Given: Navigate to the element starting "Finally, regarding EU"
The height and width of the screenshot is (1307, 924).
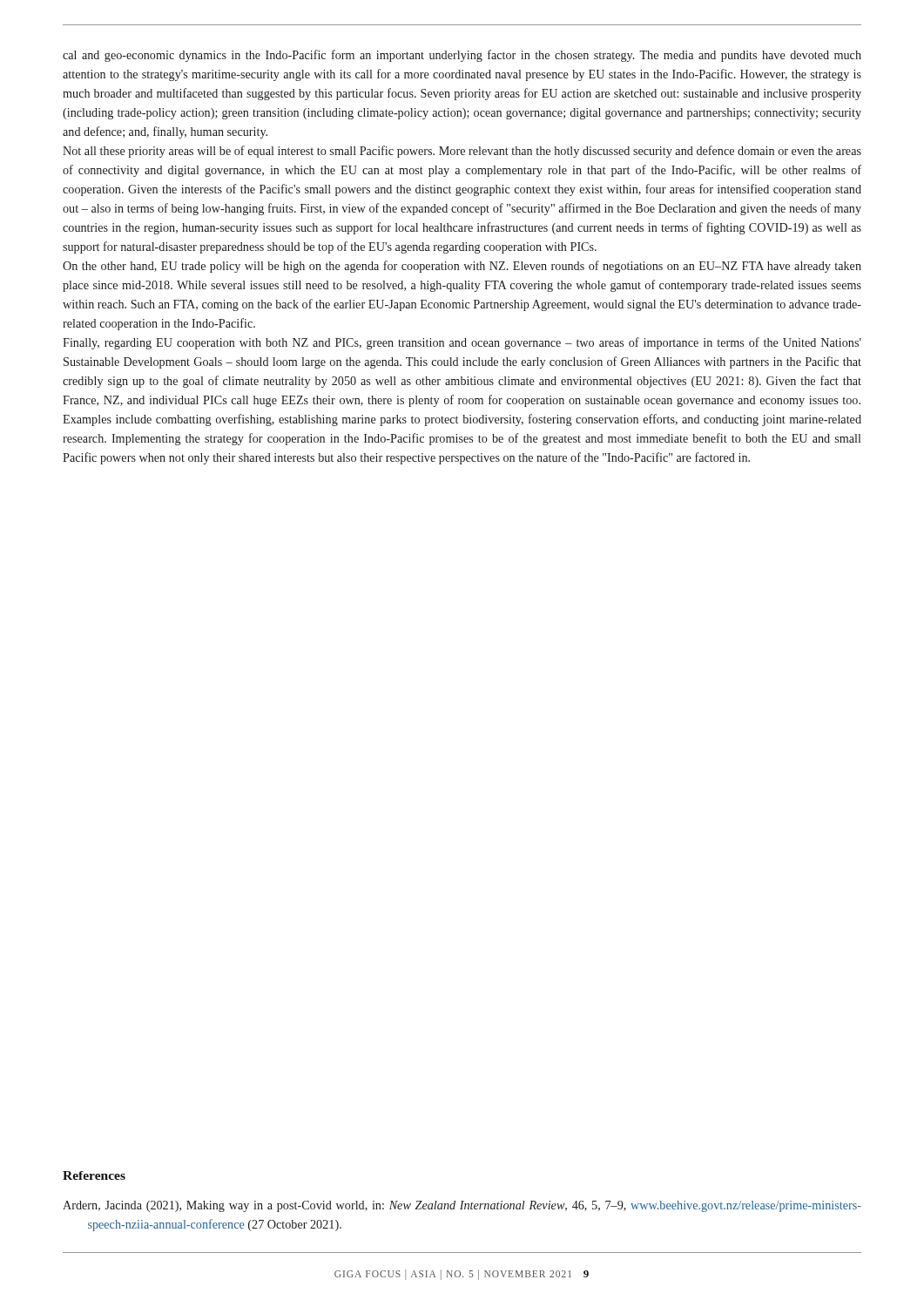Looking at the screenshot, I should click(x=462, y=400).
